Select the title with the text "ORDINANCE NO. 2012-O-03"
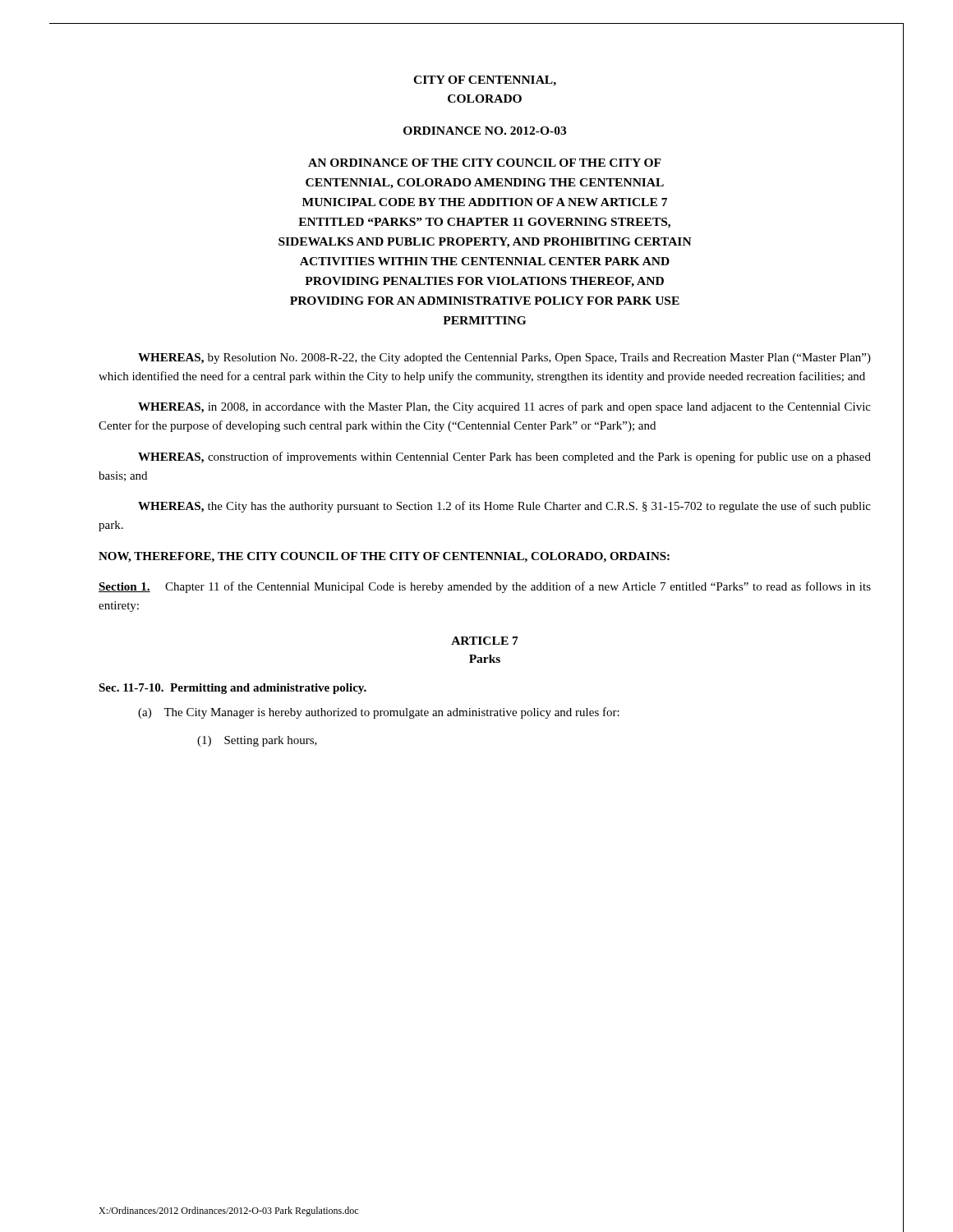The width and height of the screenshot is (953, 1232). tap(485, 130)
